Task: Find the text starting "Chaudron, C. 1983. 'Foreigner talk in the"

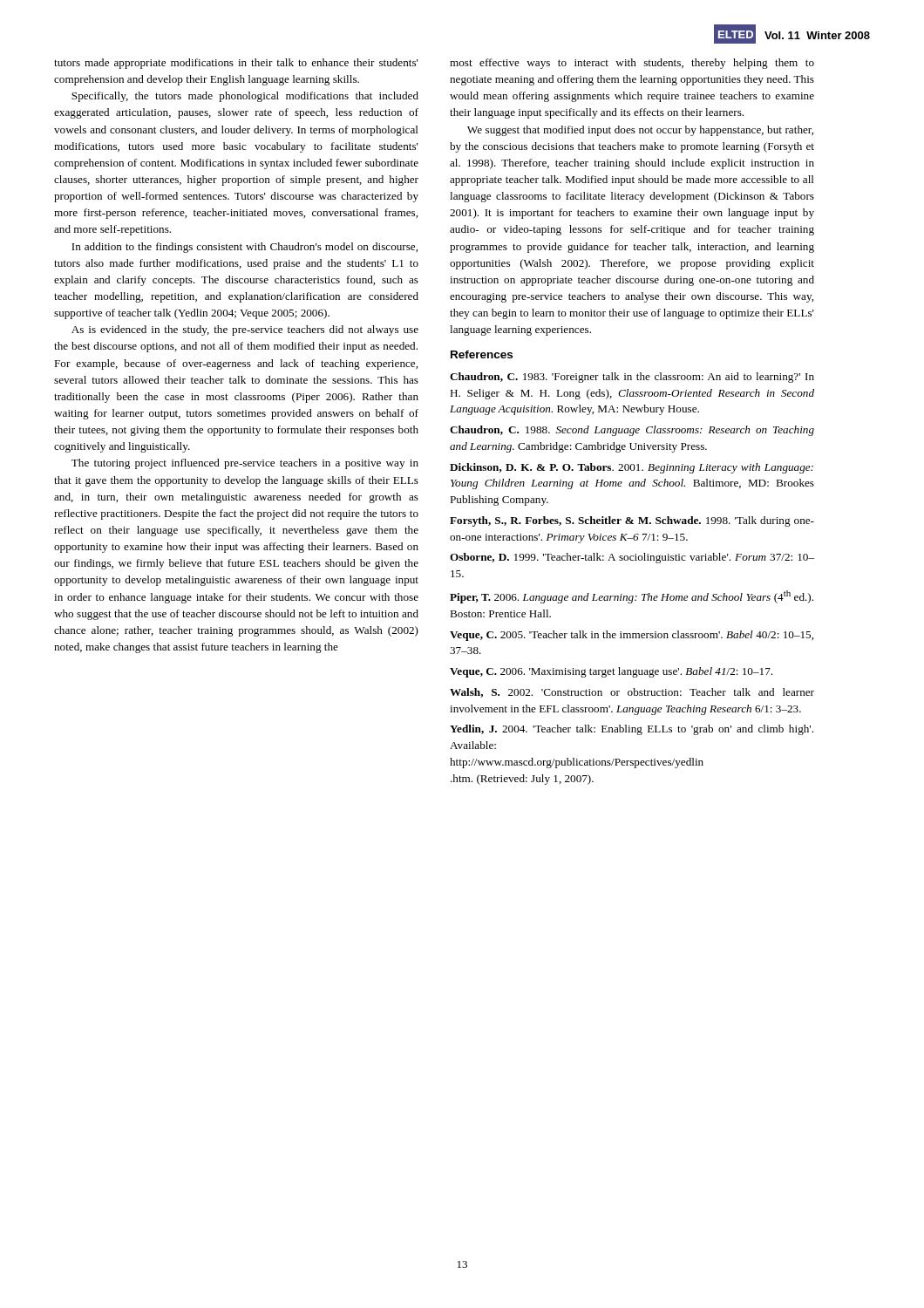Action: (x=632, y=393)
